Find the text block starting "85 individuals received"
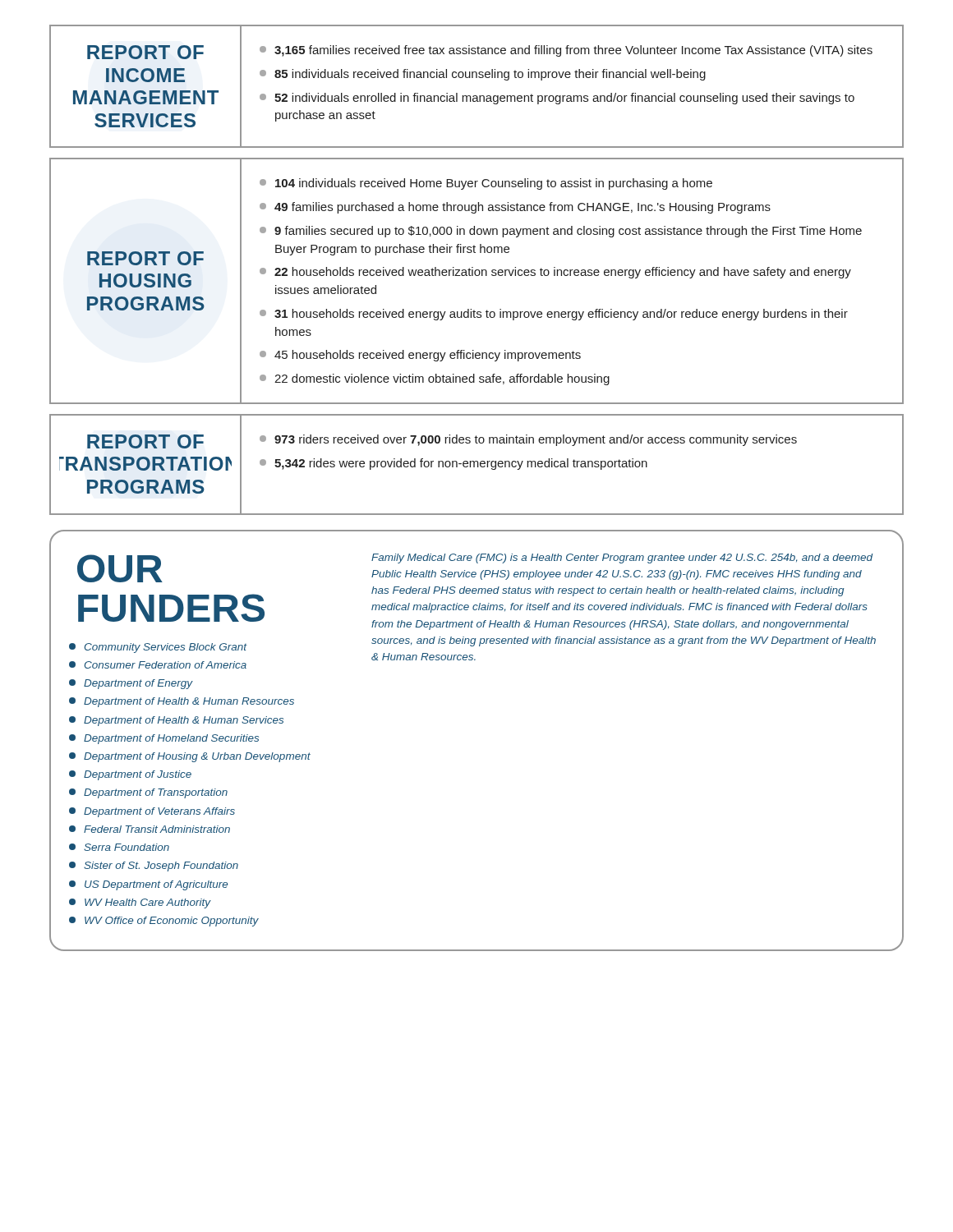This screenshot has width=953, height=1232. tap(483, 74)
